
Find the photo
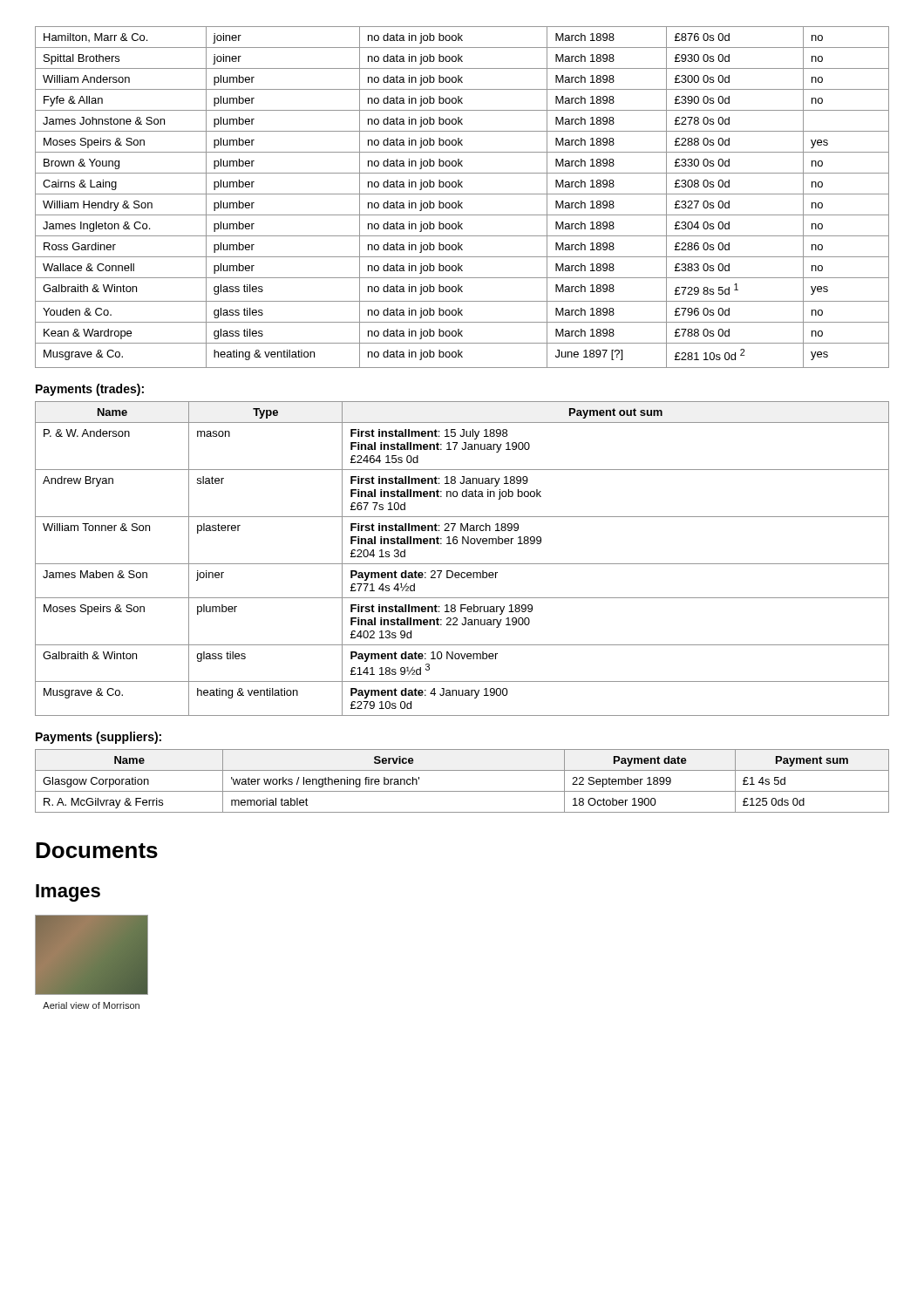tap(92, 955)
